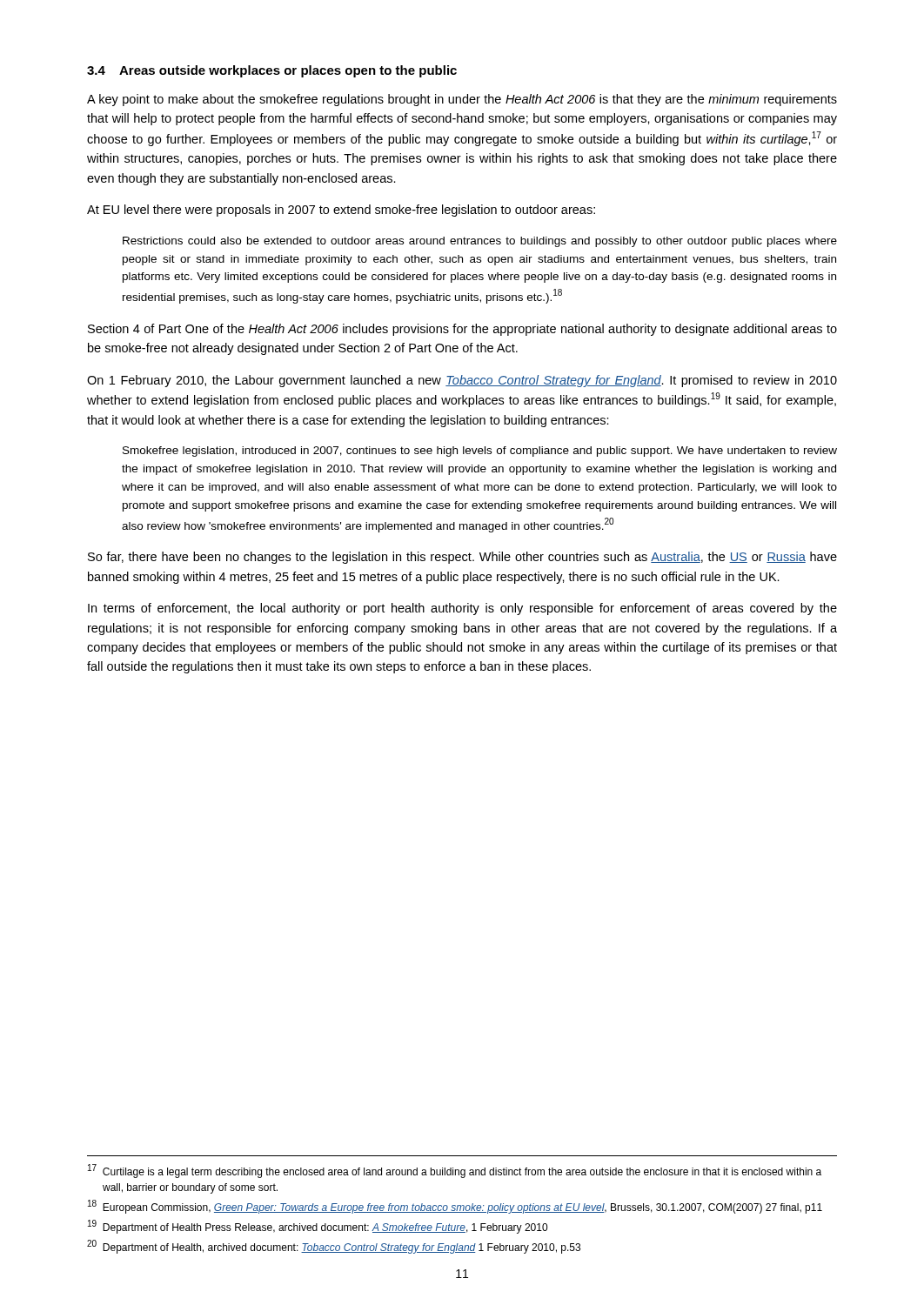Image resolution: width=924 pixels, height=1305 pixels.
Task: Locate the block of text that opens with "17 Curtilage is a legal term"
Action: 462,1208
